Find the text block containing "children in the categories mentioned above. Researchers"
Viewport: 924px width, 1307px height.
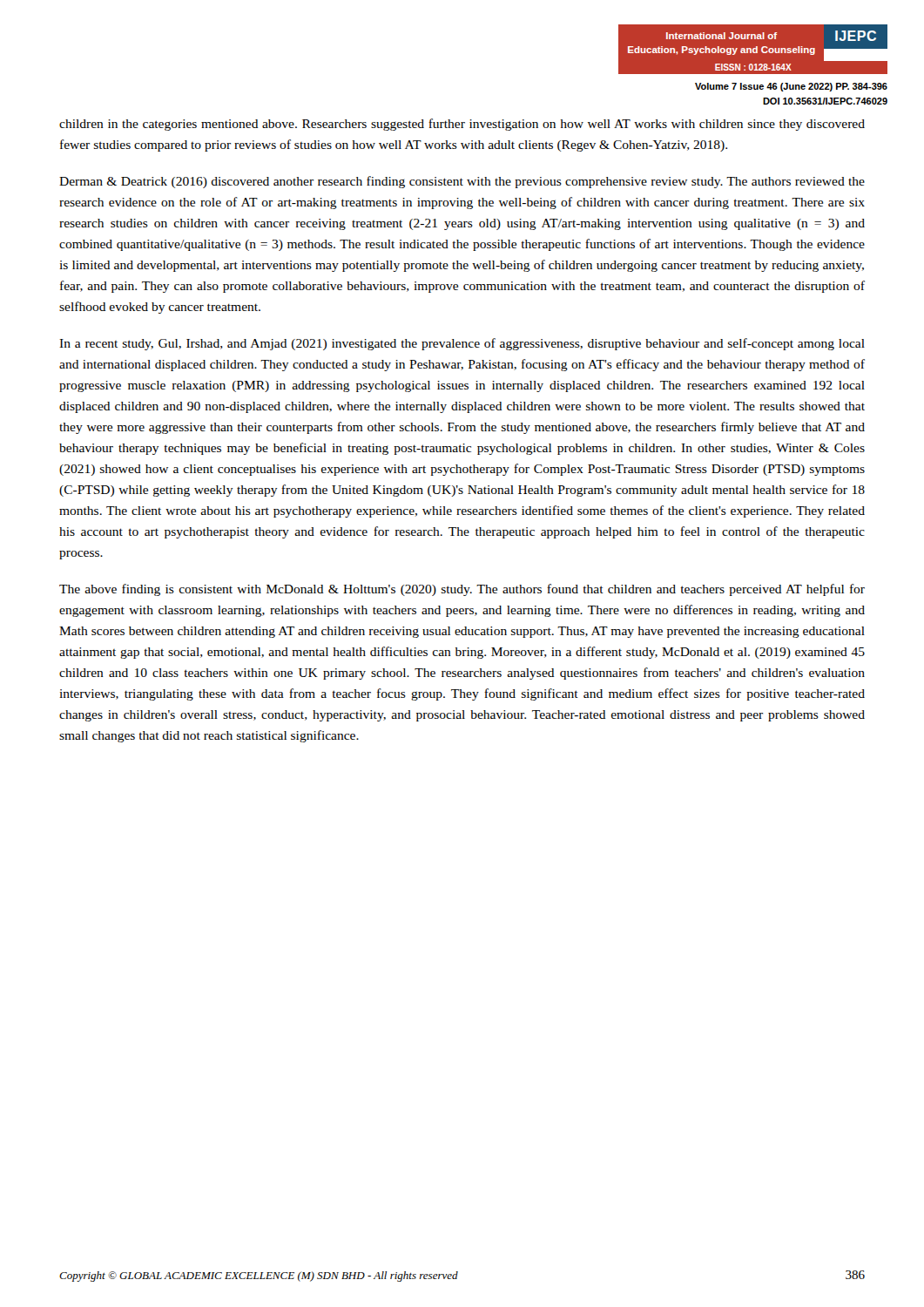tap(462, 134)
